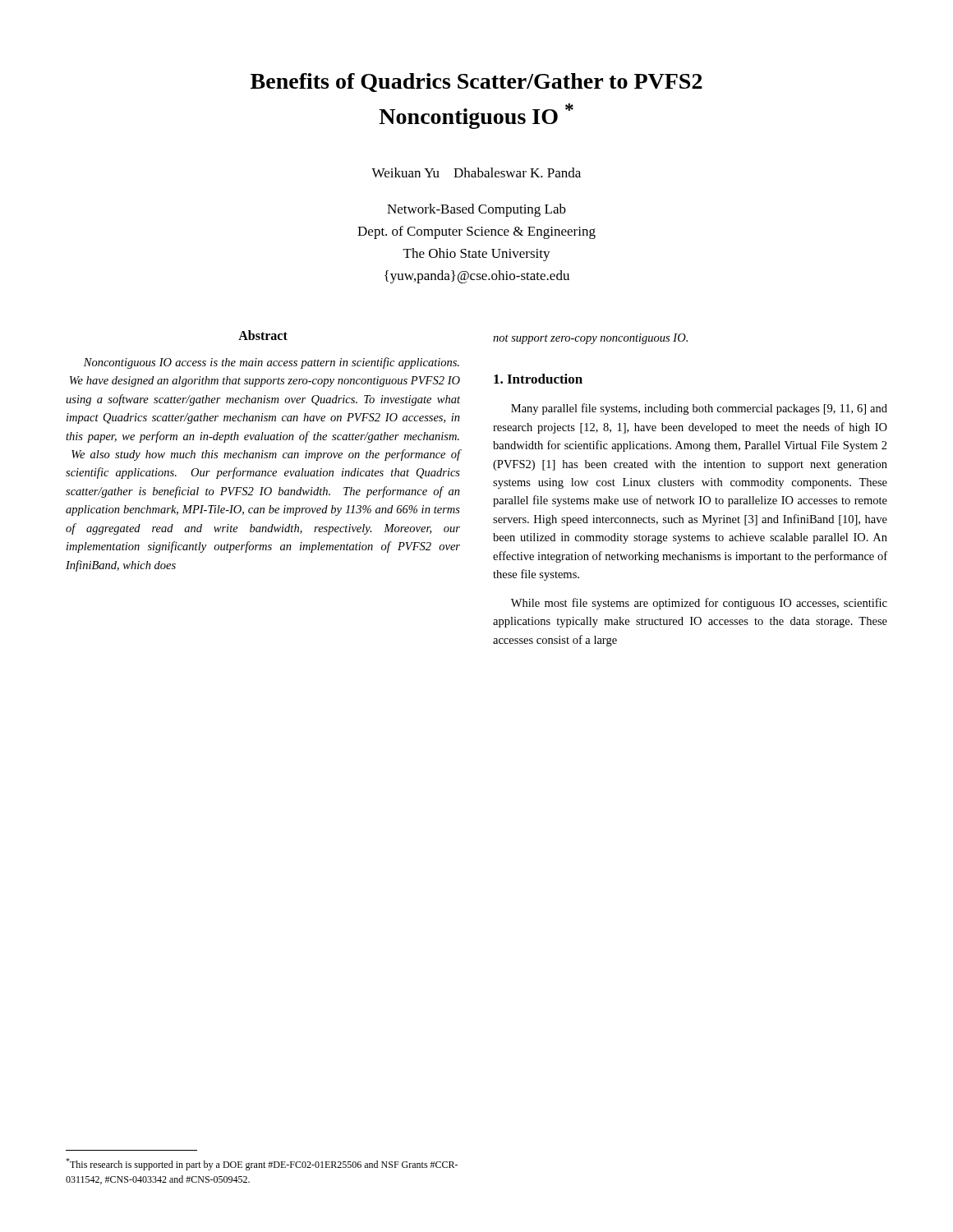The width and height of the screenshot is (953, 1232).
Task: Click on the text block that reads "not support zero-copy noncontiguous"
Action: point(591,337)
